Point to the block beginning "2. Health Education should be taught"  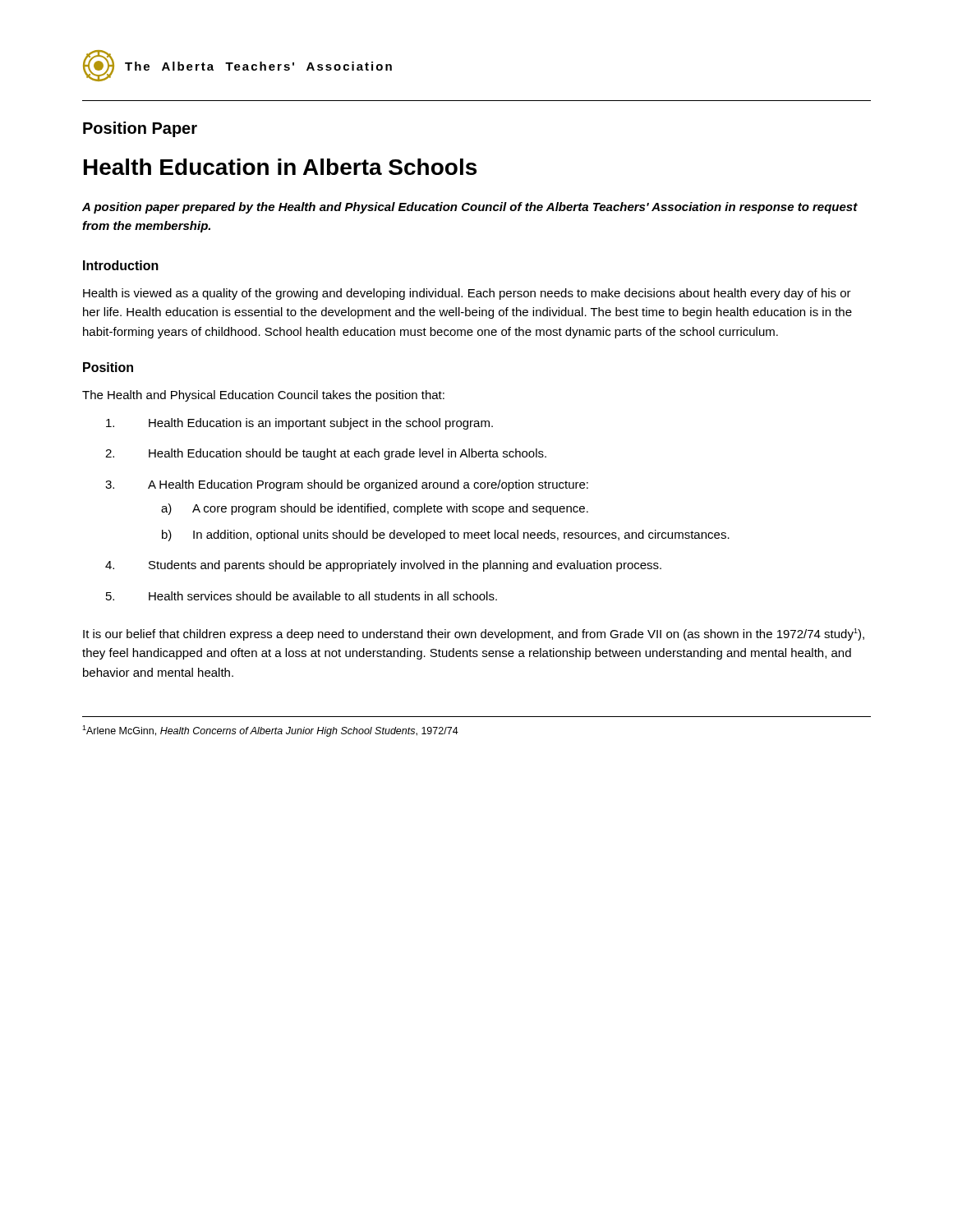(x=315, y=453)
